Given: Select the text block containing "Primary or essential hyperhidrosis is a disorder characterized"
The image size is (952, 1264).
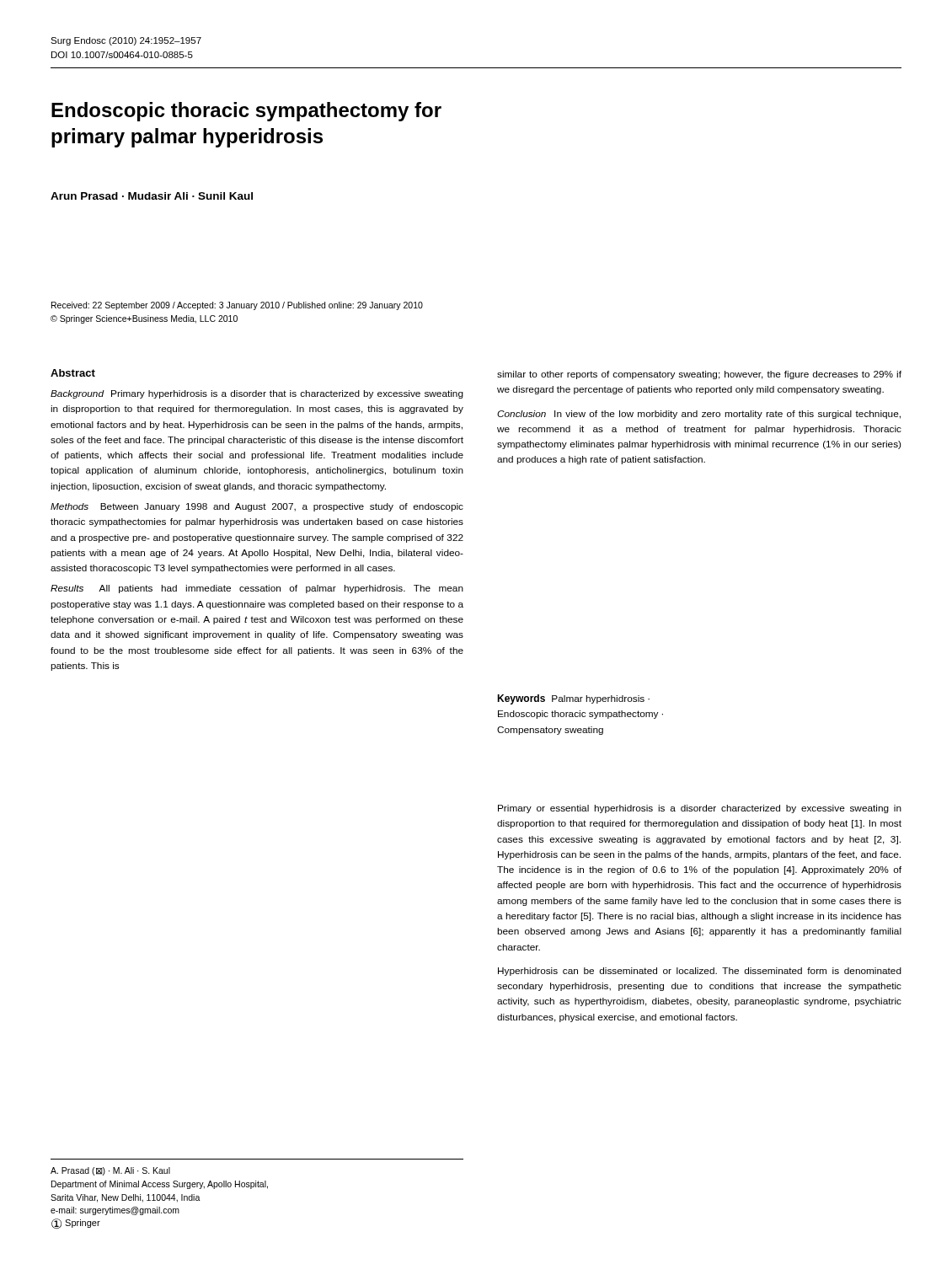Looking at the screenshot, I should (699, 913).
